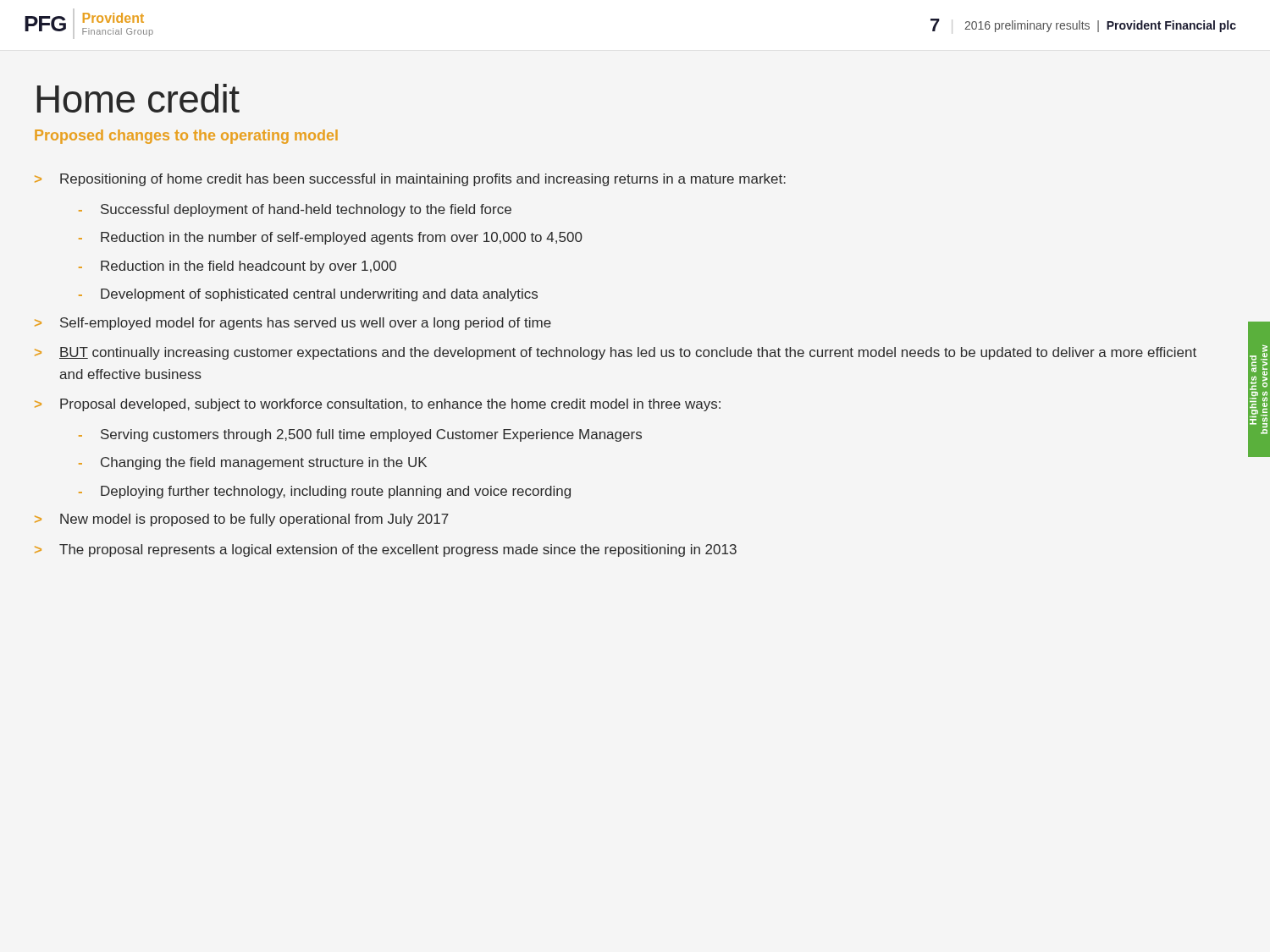Locate the passage starting "- Development of sophisticated central"
1270x952 pixels.
pyautogui.click(x=308, y=294)
